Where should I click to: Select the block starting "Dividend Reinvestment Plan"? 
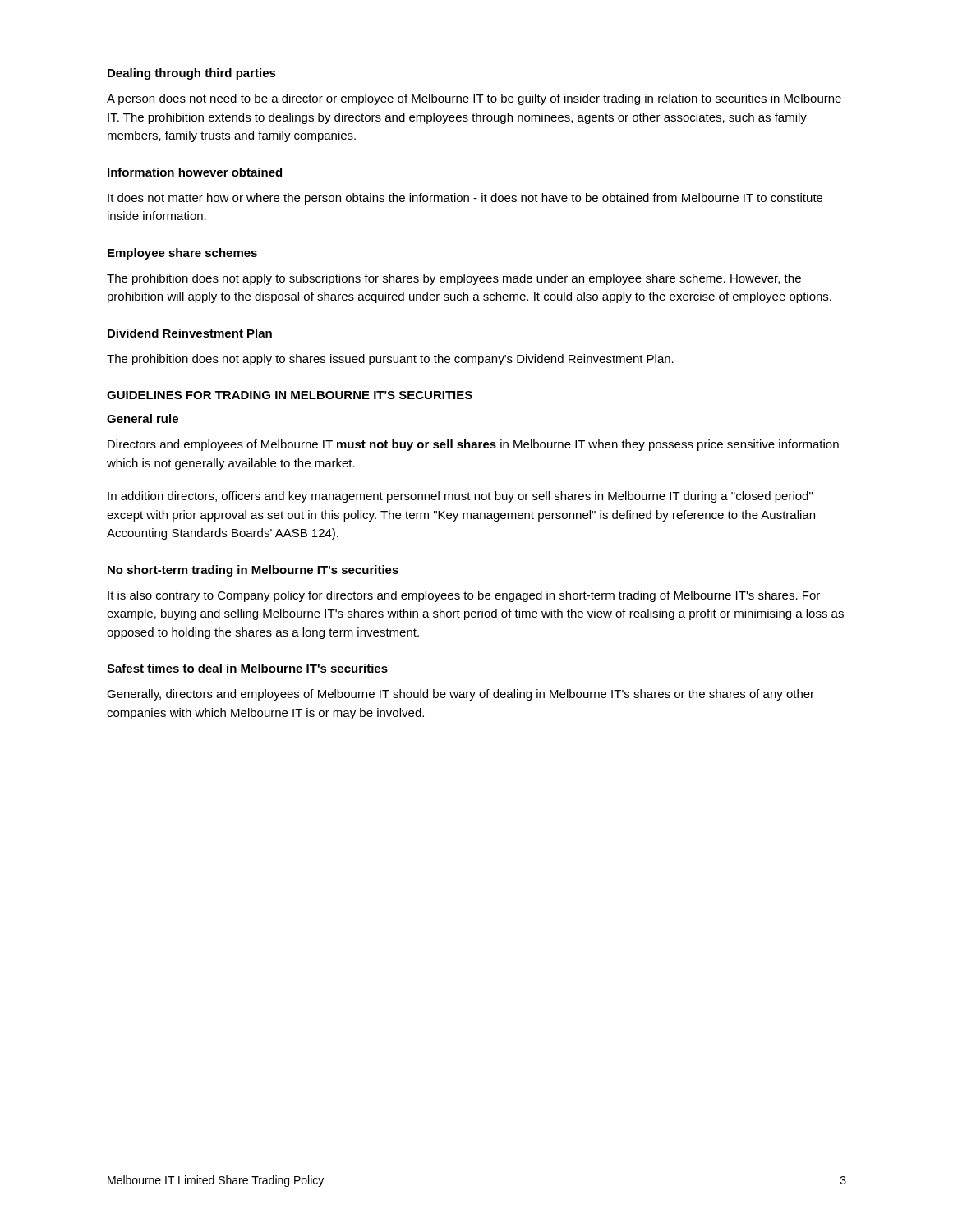tap(190, 333)
